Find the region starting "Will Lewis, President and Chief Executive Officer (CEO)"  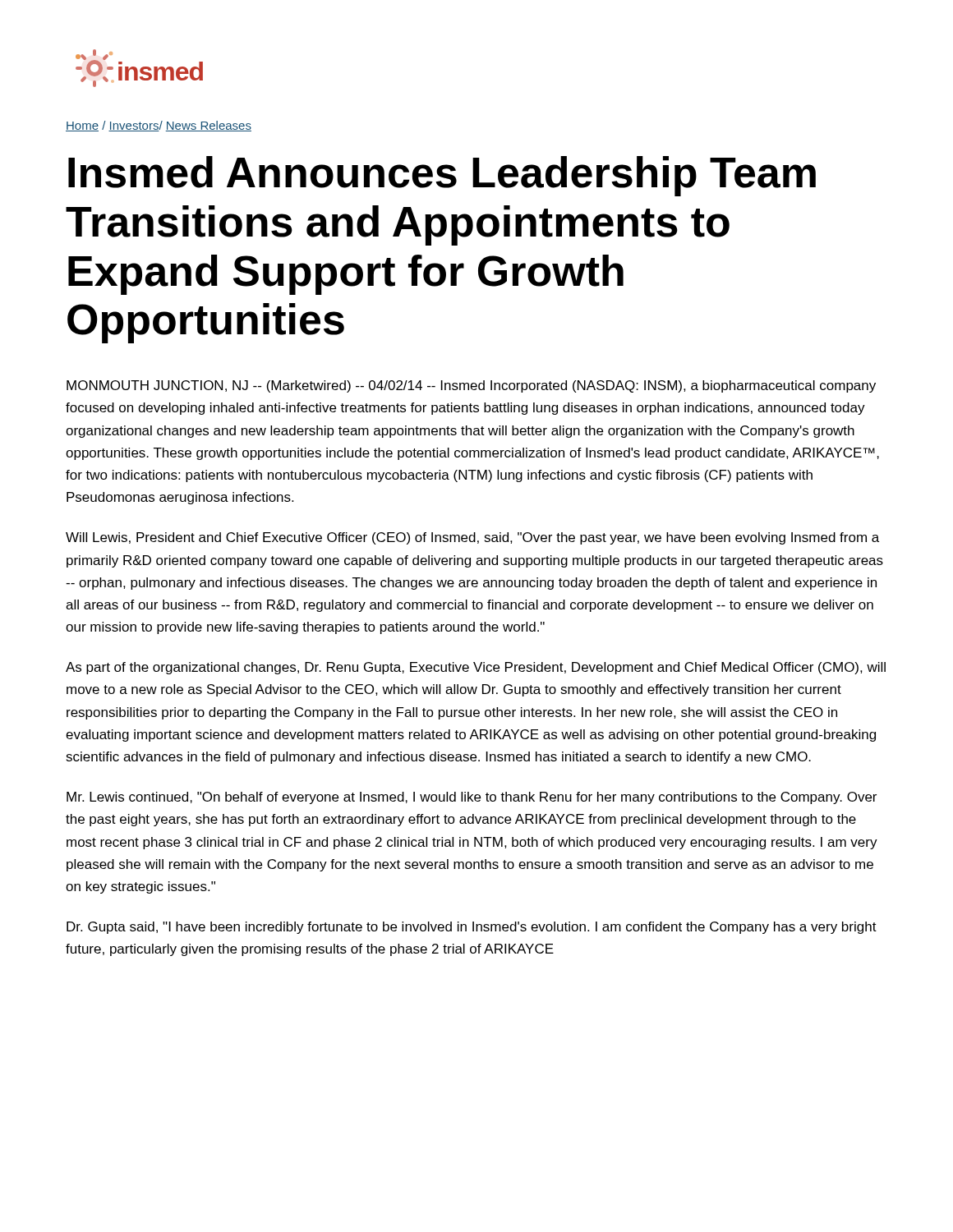click(474, 582)
